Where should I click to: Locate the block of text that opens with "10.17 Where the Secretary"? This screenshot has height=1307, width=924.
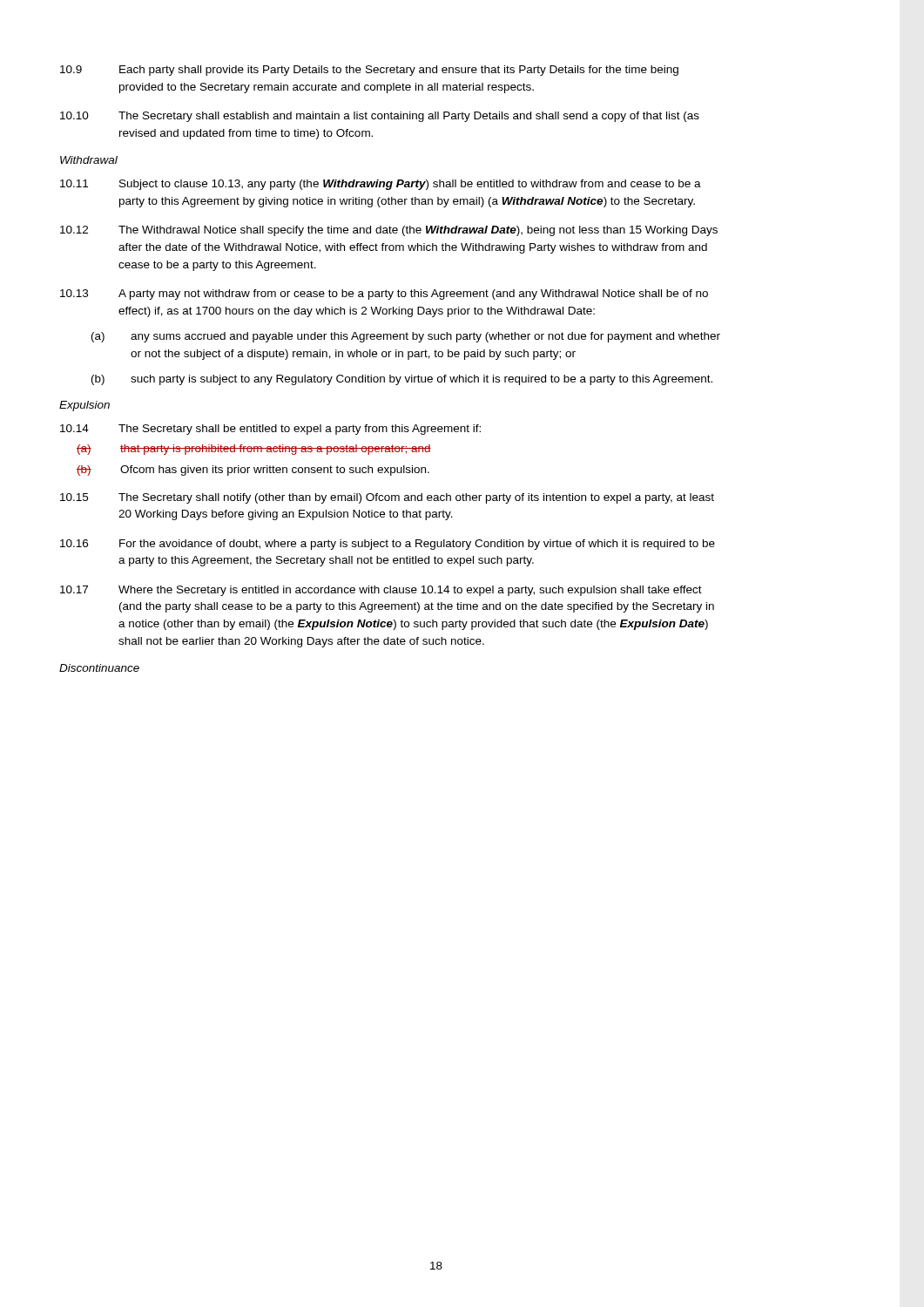coord(390,615)
